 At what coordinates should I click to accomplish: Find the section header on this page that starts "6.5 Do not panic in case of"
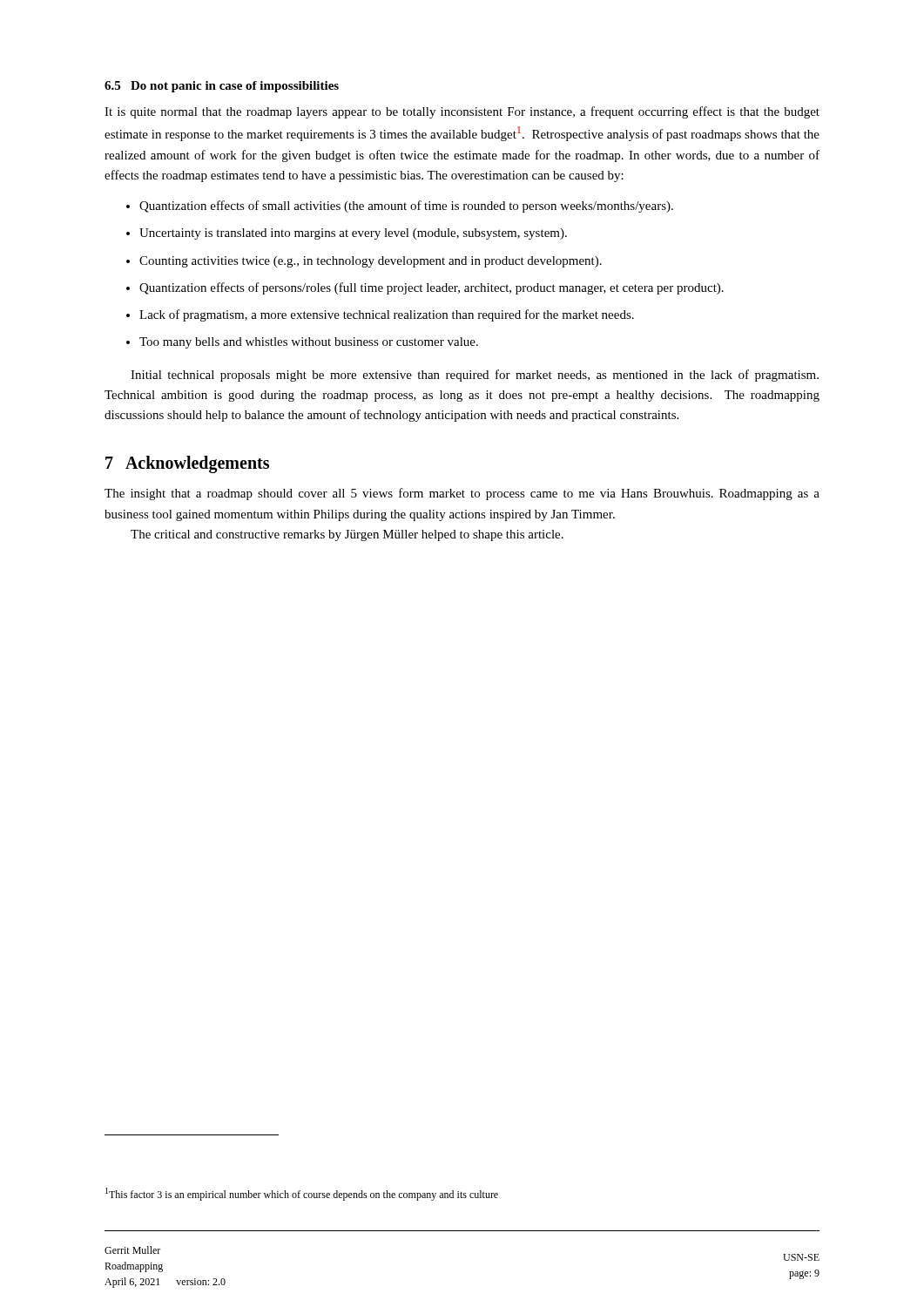[x=222, y=85]
